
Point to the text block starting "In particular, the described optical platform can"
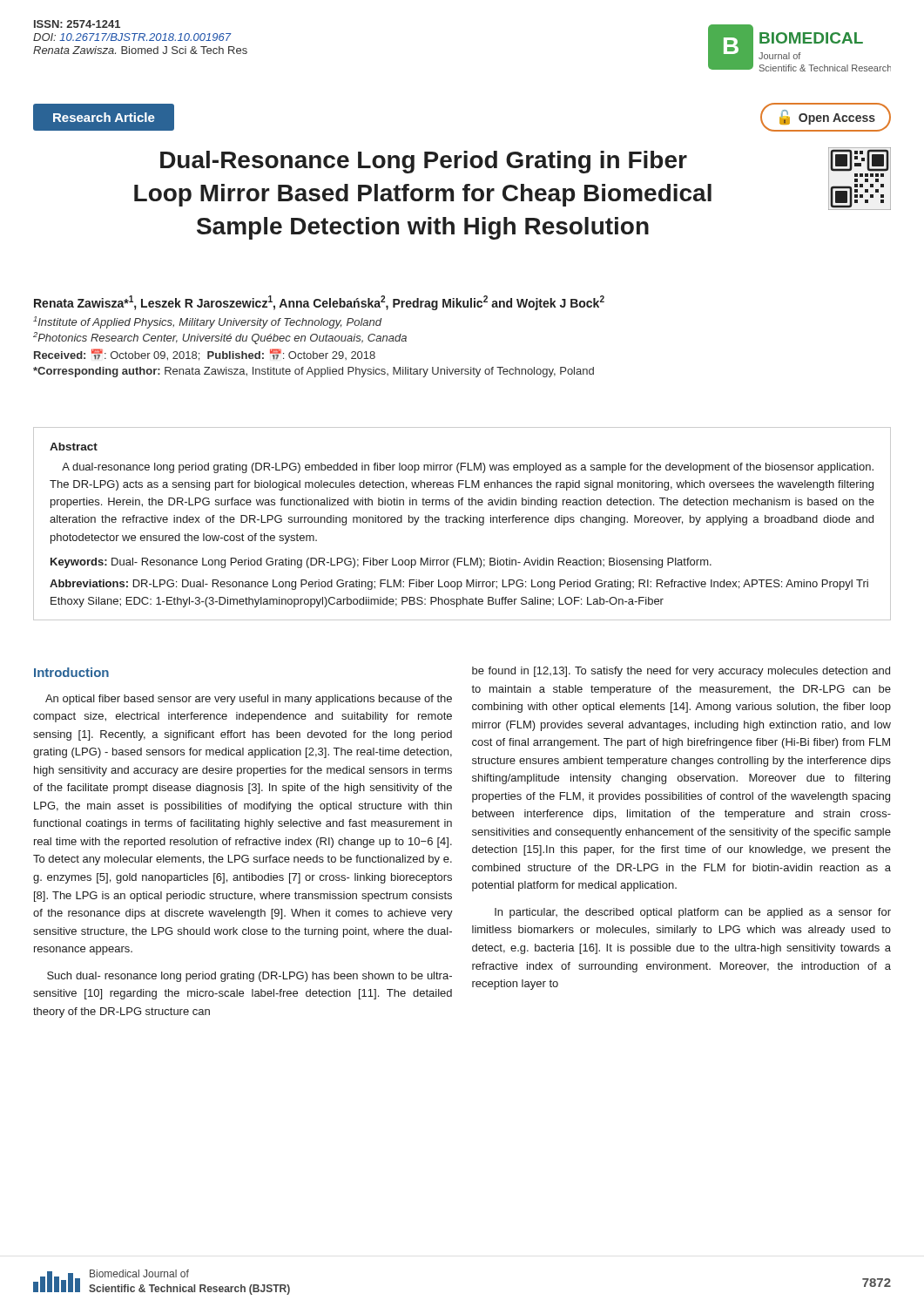[x=681, y=948]
